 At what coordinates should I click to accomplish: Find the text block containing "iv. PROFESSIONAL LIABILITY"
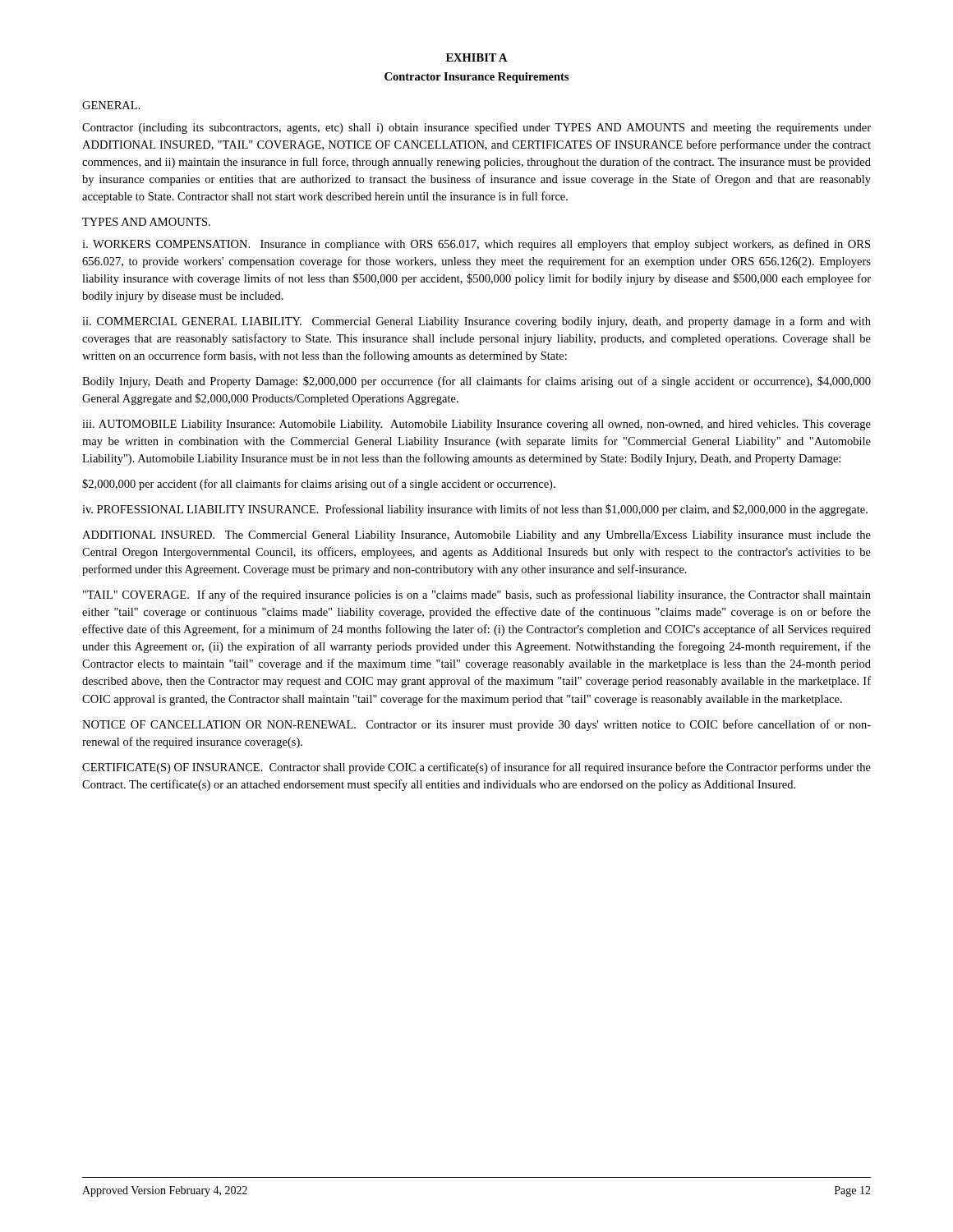(x=475, y=509)
